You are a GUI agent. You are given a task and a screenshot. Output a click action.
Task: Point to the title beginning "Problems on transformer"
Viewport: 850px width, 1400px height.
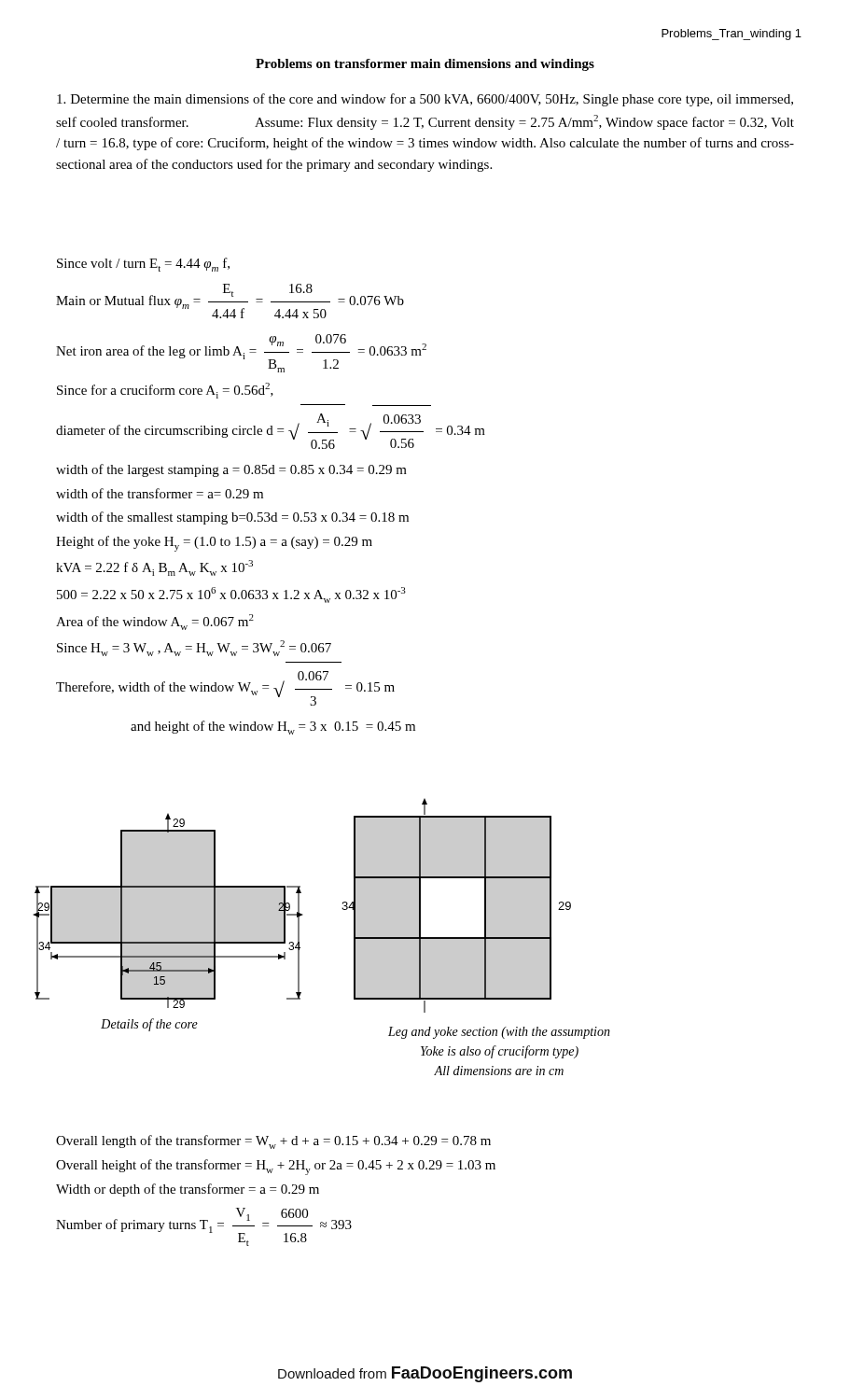point(425,63)
